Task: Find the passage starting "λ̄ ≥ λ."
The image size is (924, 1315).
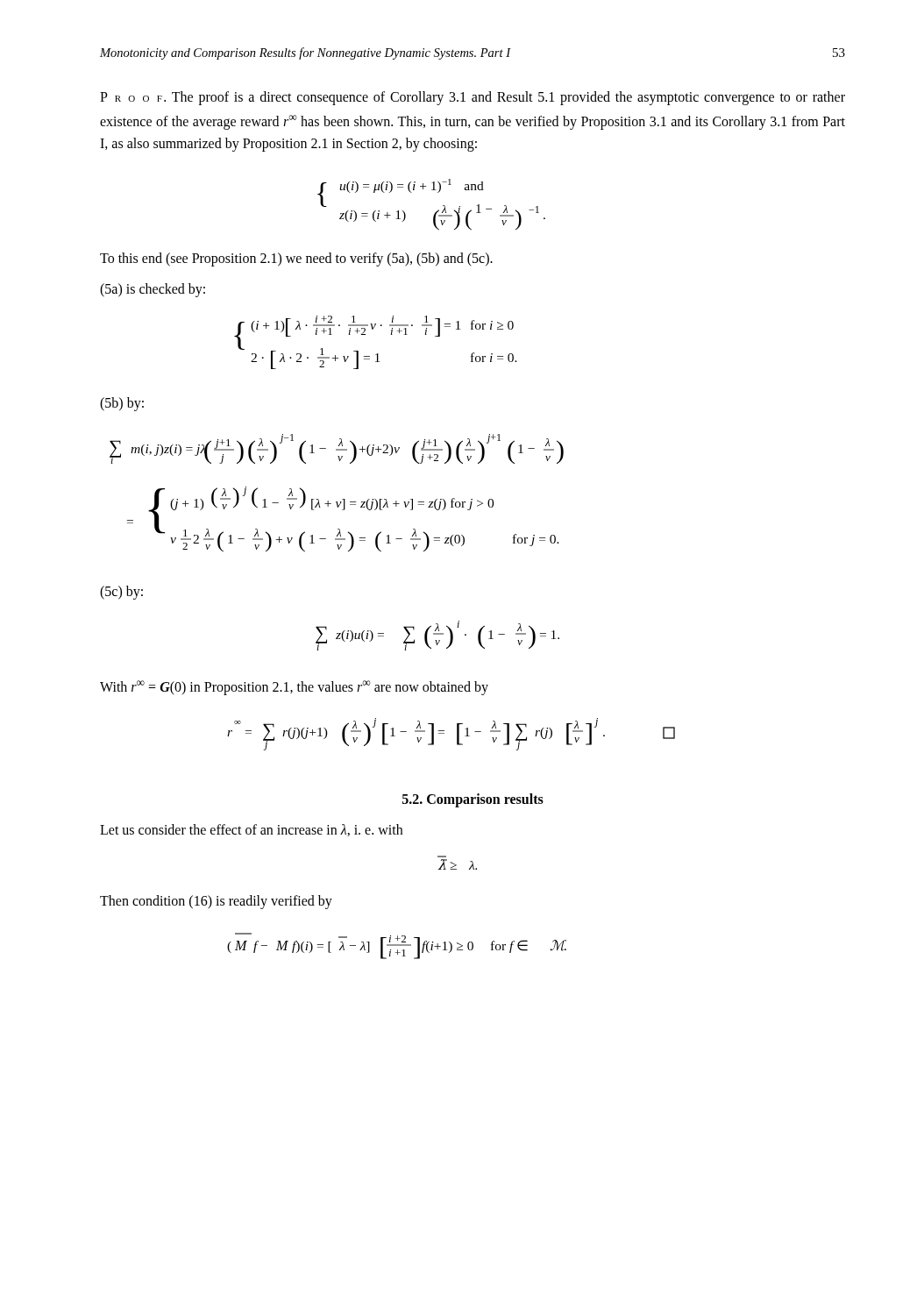Action: pos(472,864)
